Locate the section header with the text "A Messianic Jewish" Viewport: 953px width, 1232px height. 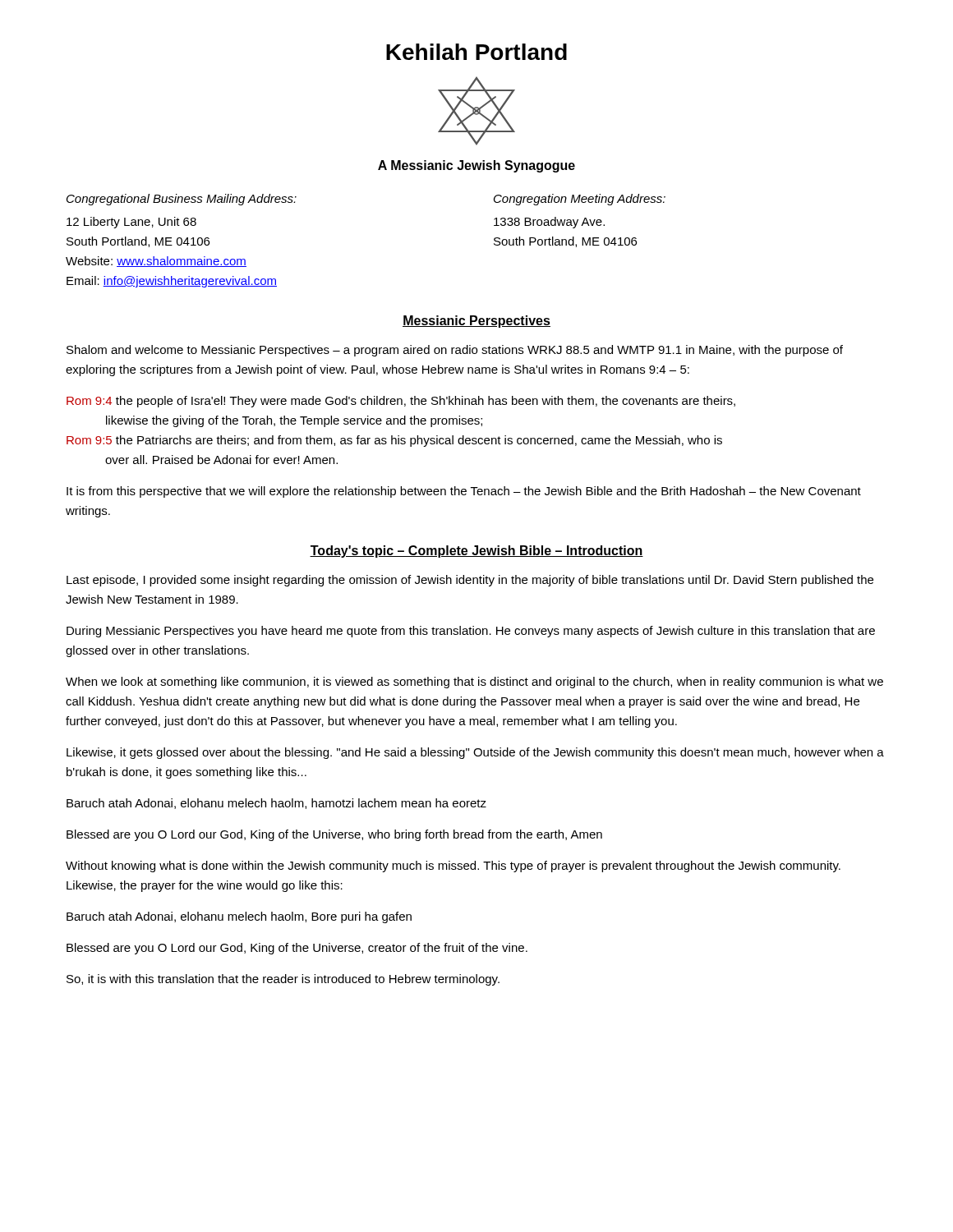[x=476, y=166]
